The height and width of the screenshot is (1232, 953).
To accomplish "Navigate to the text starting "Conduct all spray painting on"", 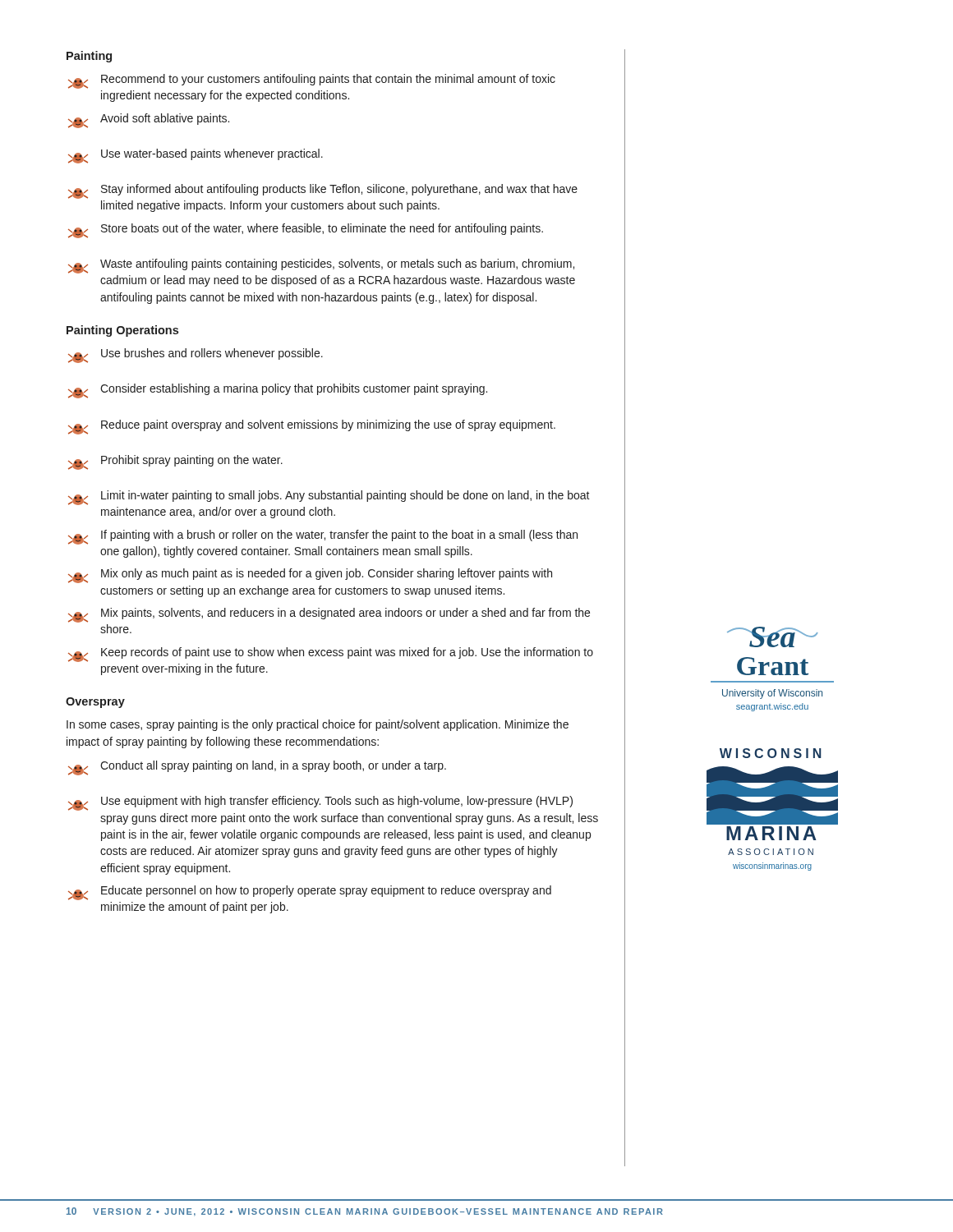I will coord(333,772).
